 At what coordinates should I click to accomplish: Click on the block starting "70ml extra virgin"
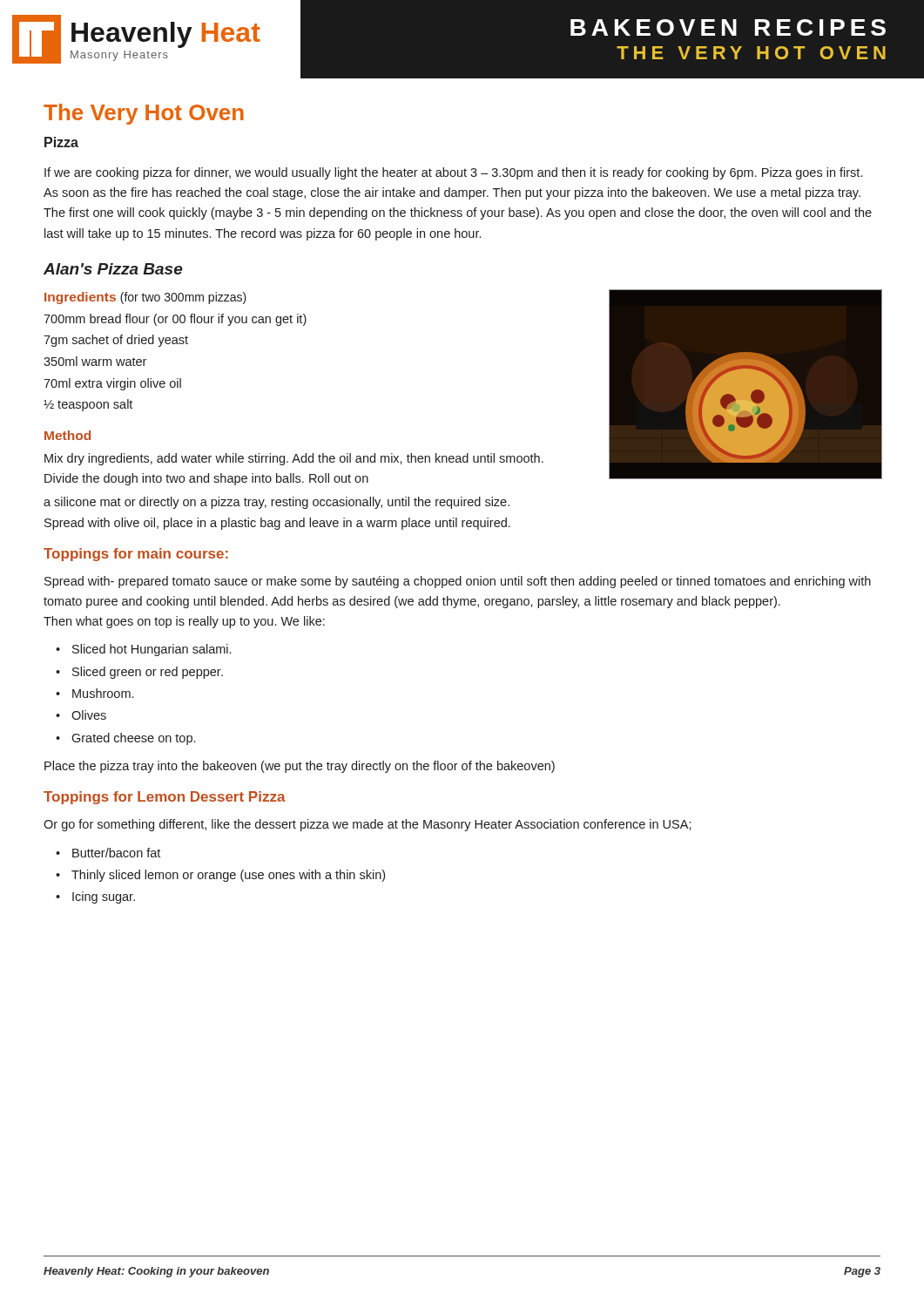(x=113, y=383)
